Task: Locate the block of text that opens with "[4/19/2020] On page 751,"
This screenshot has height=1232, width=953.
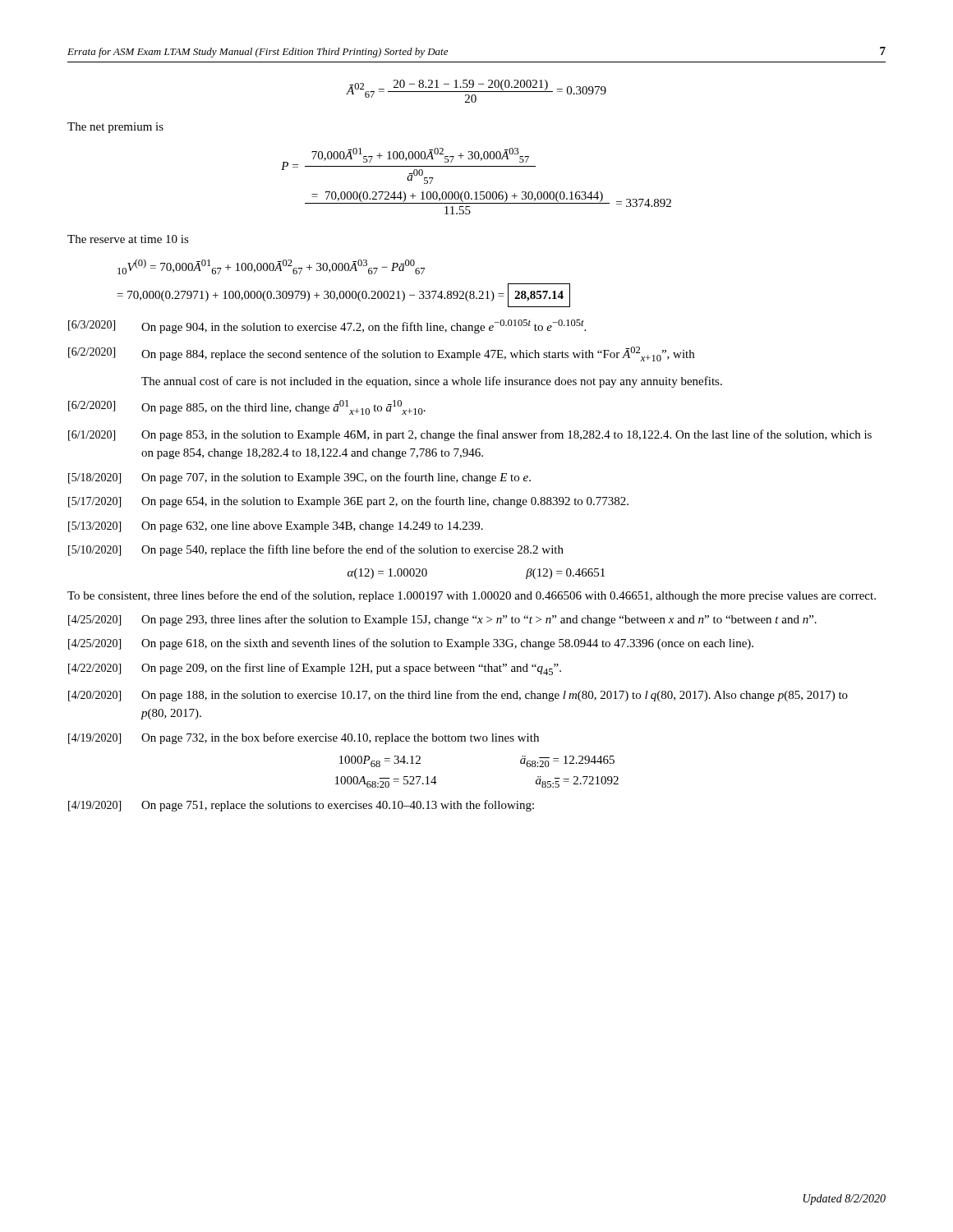Action: click(x=476, y=805)
